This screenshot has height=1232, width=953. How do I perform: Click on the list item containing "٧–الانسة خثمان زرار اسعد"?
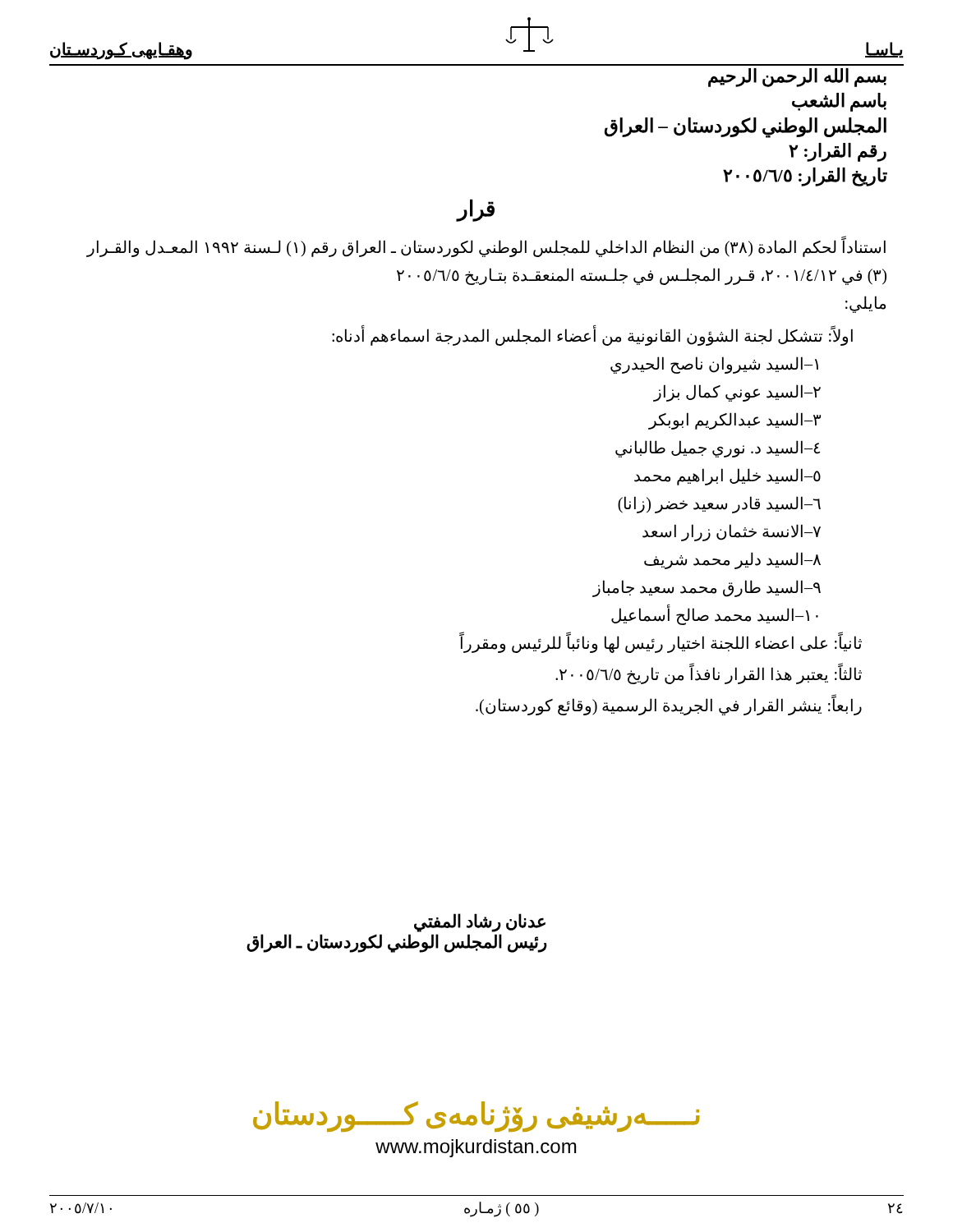pos(732,531)
